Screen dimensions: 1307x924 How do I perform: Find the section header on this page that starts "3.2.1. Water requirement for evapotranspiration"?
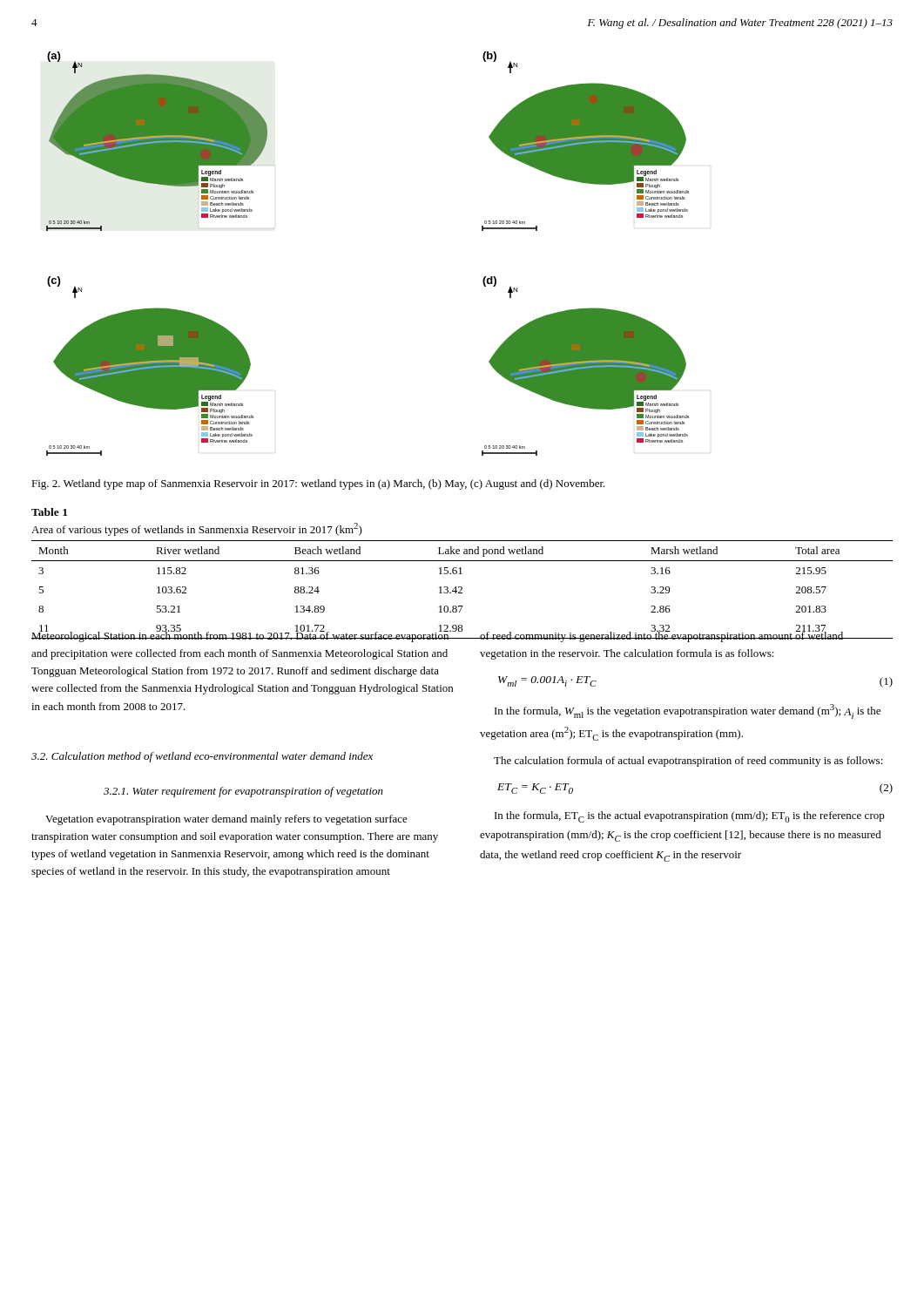pos(243,791)
